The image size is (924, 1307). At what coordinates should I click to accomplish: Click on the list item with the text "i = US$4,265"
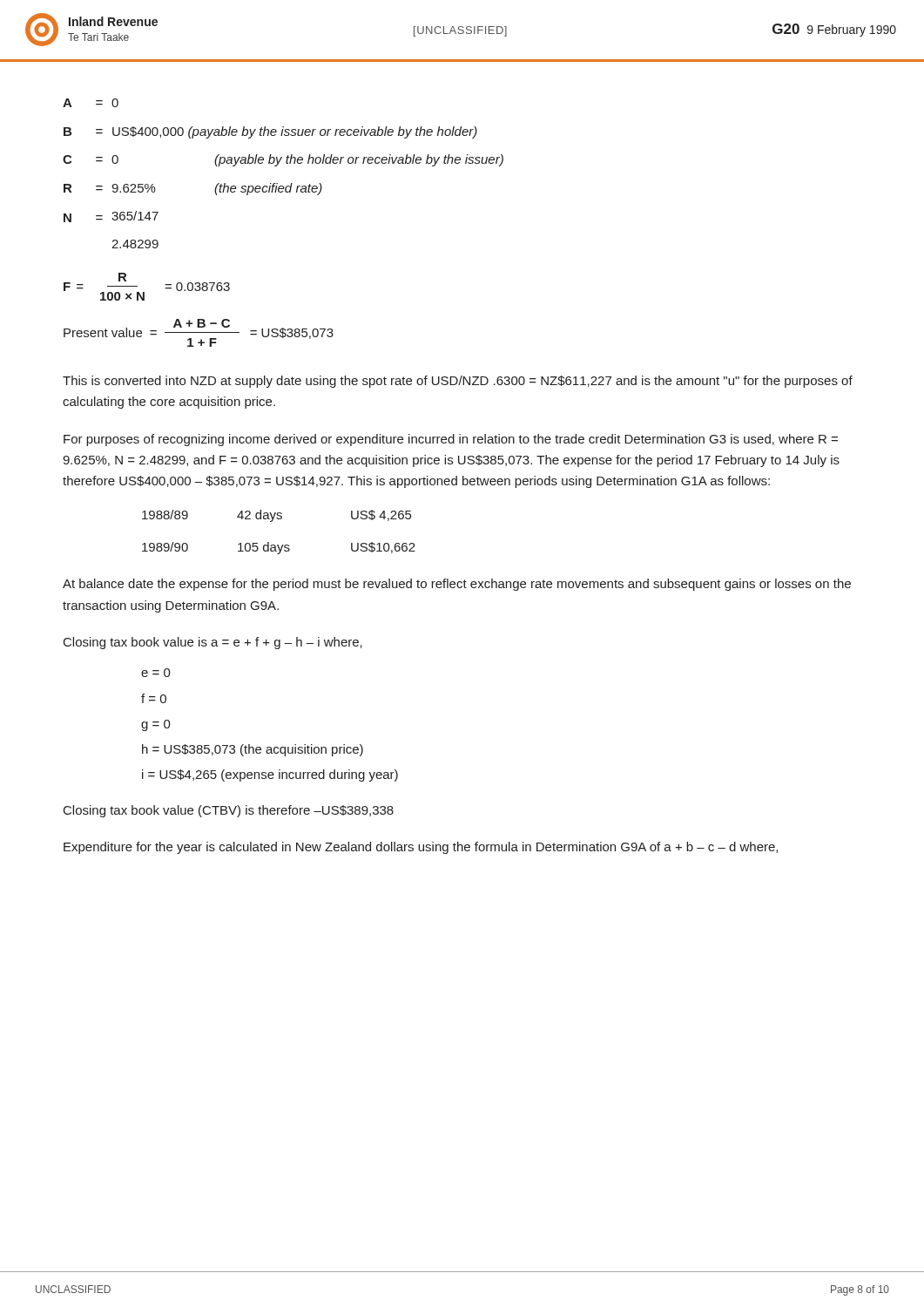270,774
